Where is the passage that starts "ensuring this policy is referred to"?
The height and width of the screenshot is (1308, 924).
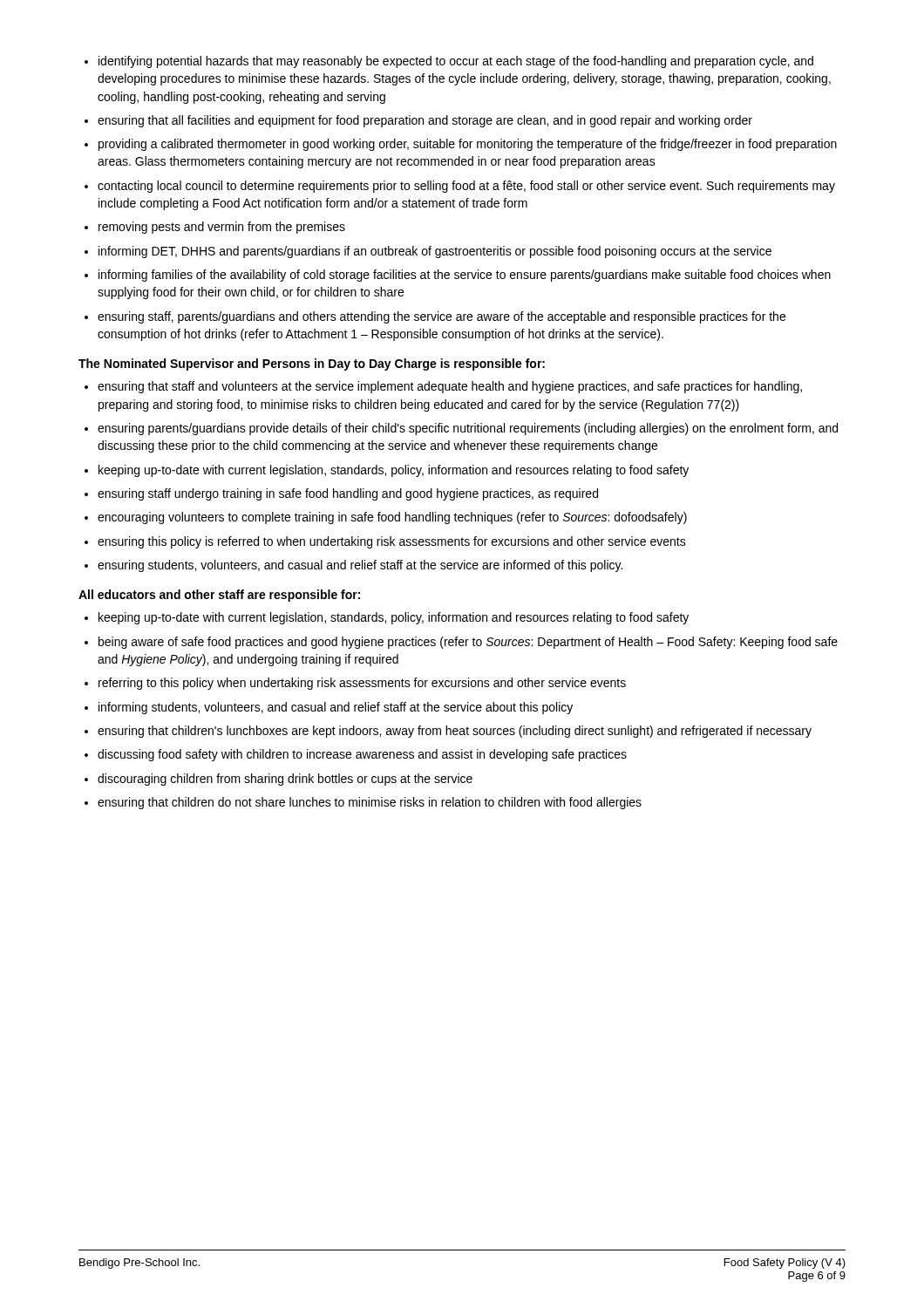point(392,541)
